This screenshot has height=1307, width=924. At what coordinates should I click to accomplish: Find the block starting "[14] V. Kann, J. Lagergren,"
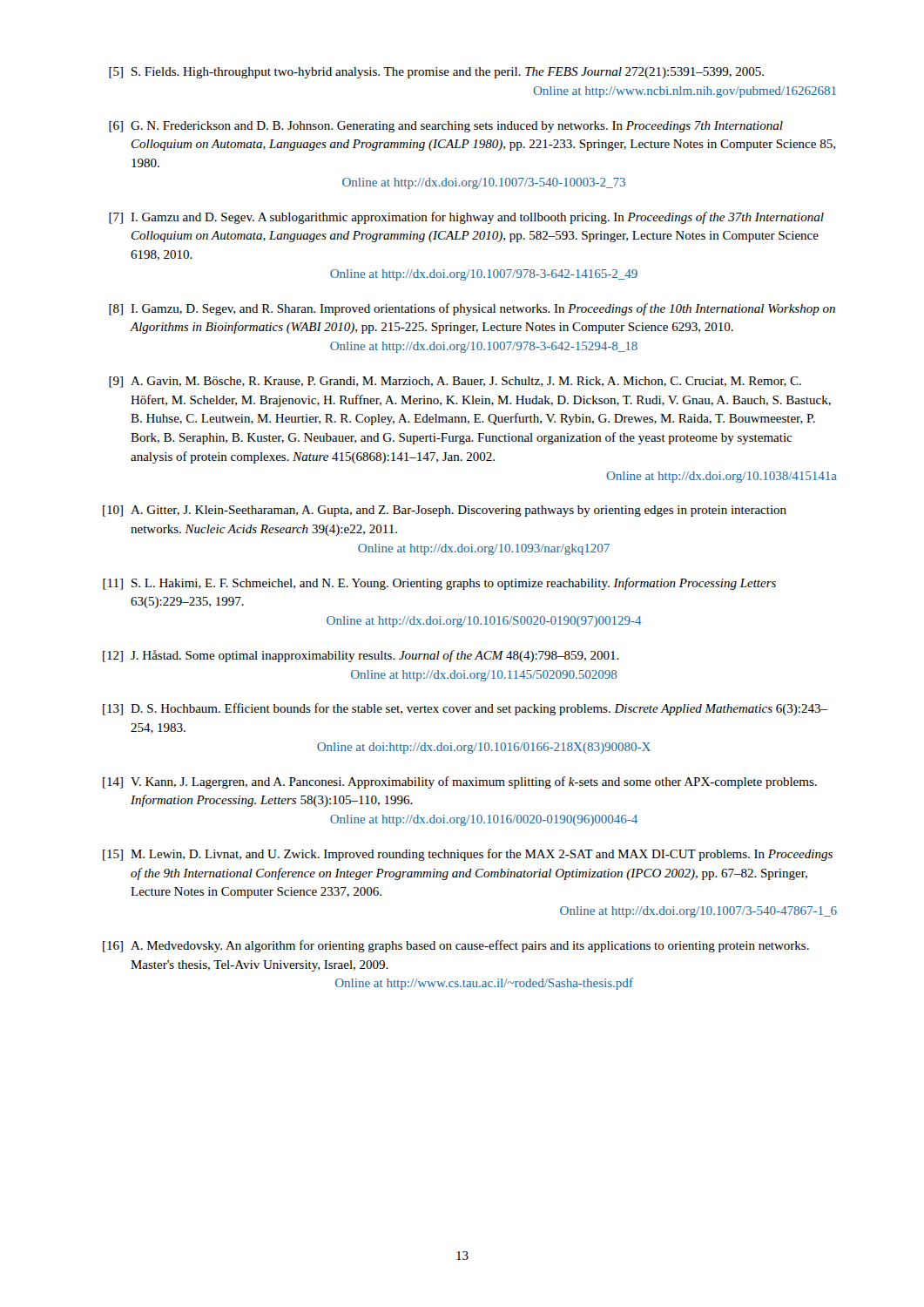click(460, 782)
